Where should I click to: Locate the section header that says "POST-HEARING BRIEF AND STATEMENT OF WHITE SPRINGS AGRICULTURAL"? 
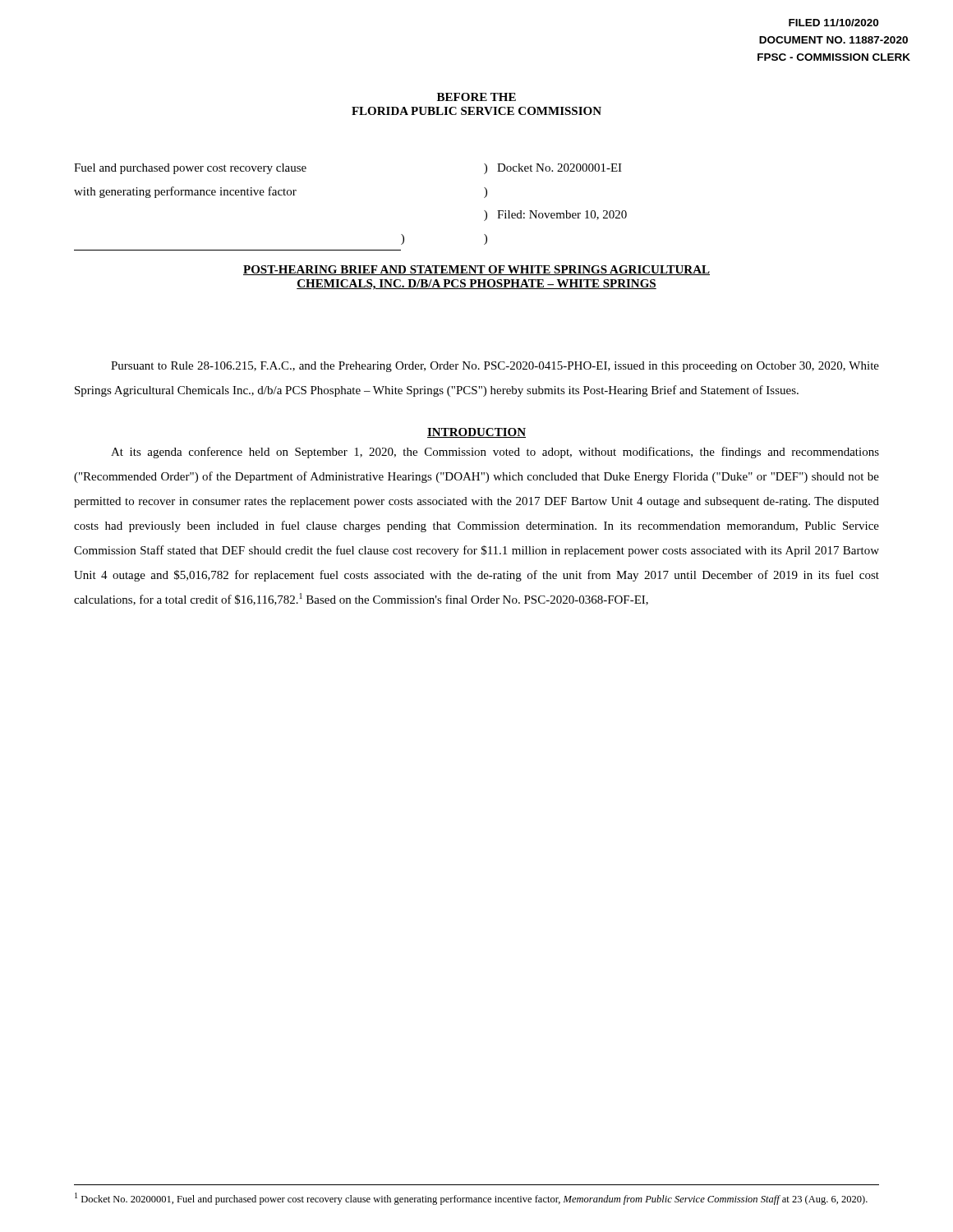(476, 276)
